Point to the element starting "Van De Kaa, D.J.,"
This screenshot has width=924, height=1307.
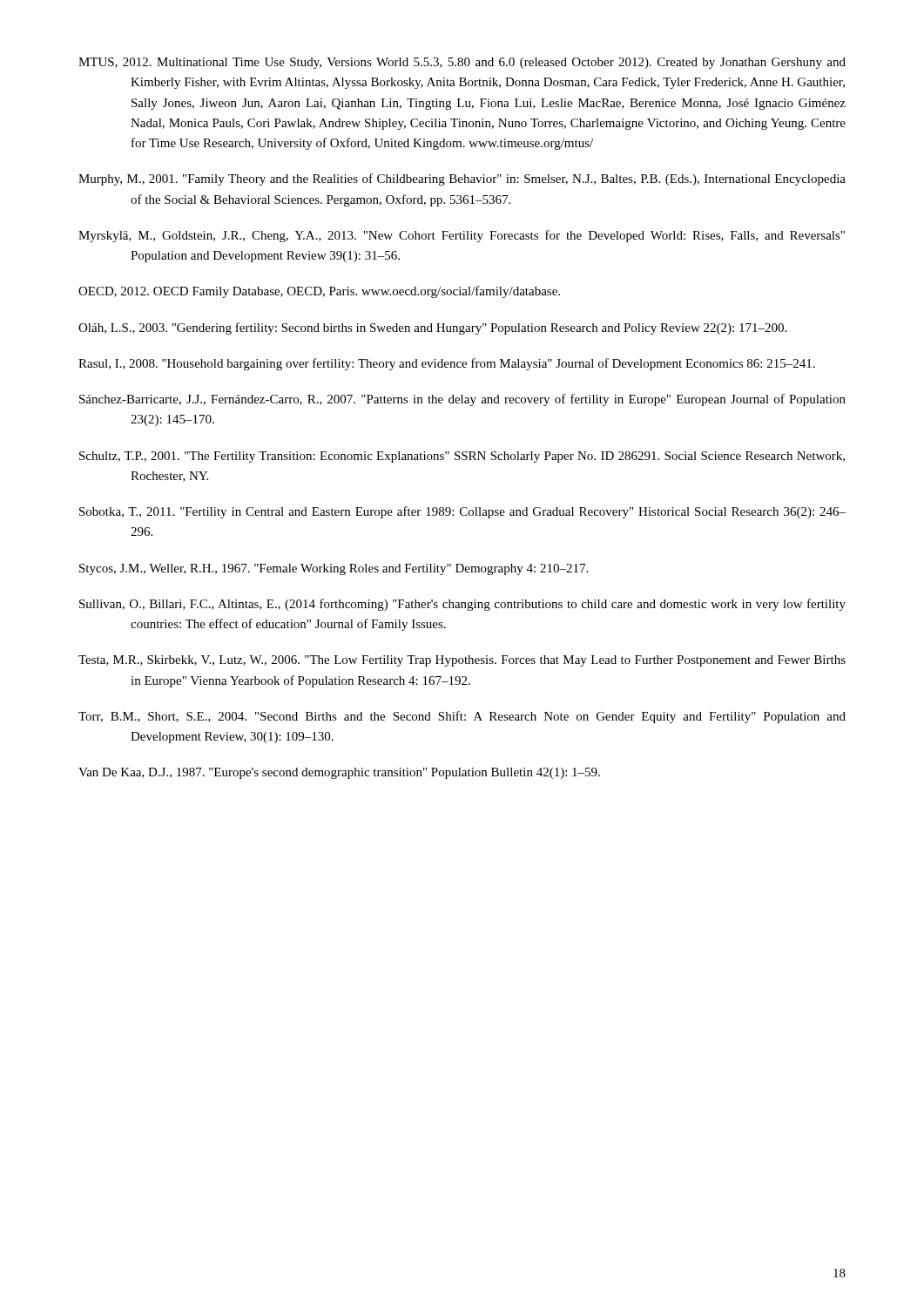point(340,772)
